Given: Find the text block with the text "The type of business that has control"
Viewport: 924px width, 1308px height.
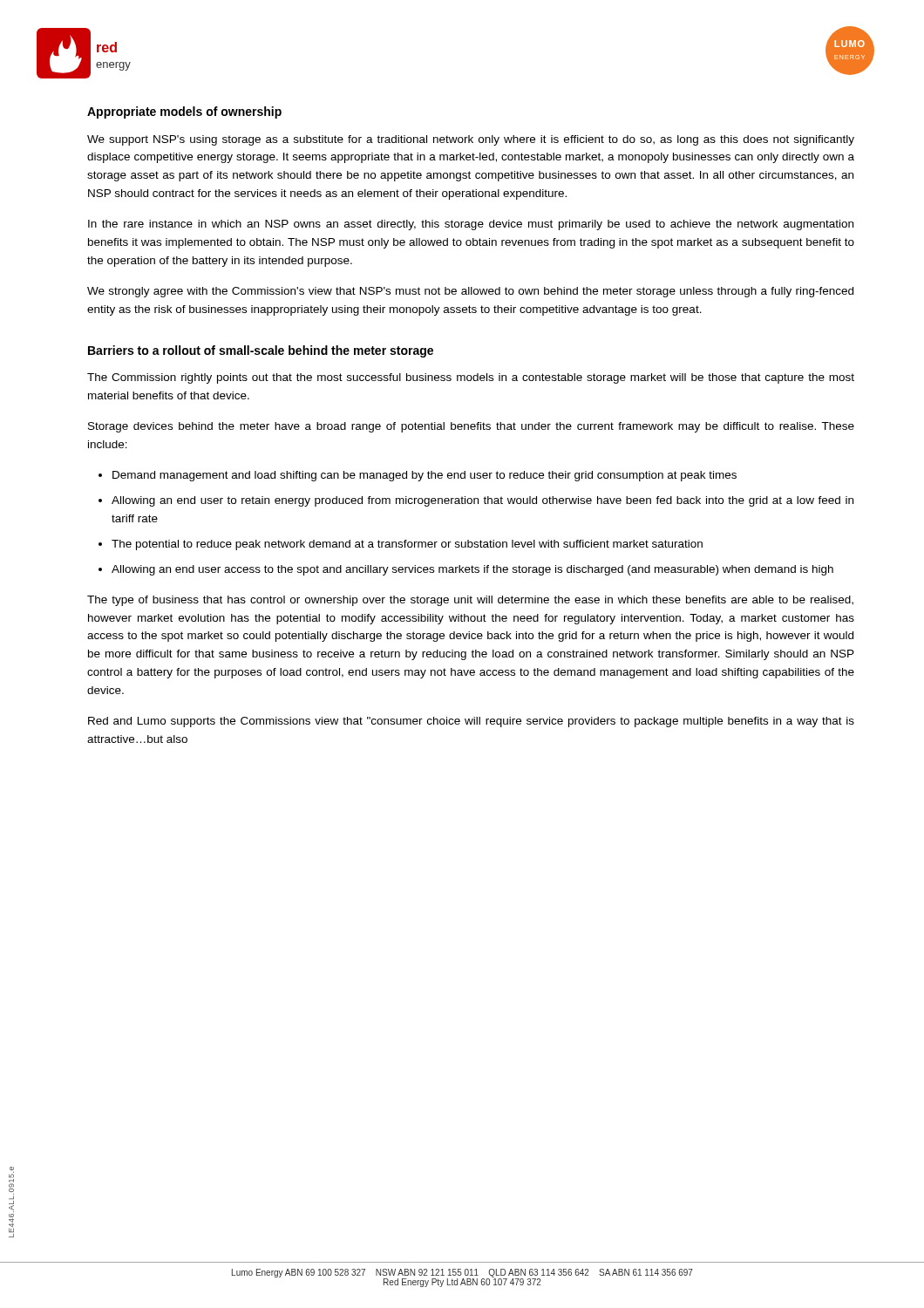Looking at the screenshot, I should click(x=471, y=646).
